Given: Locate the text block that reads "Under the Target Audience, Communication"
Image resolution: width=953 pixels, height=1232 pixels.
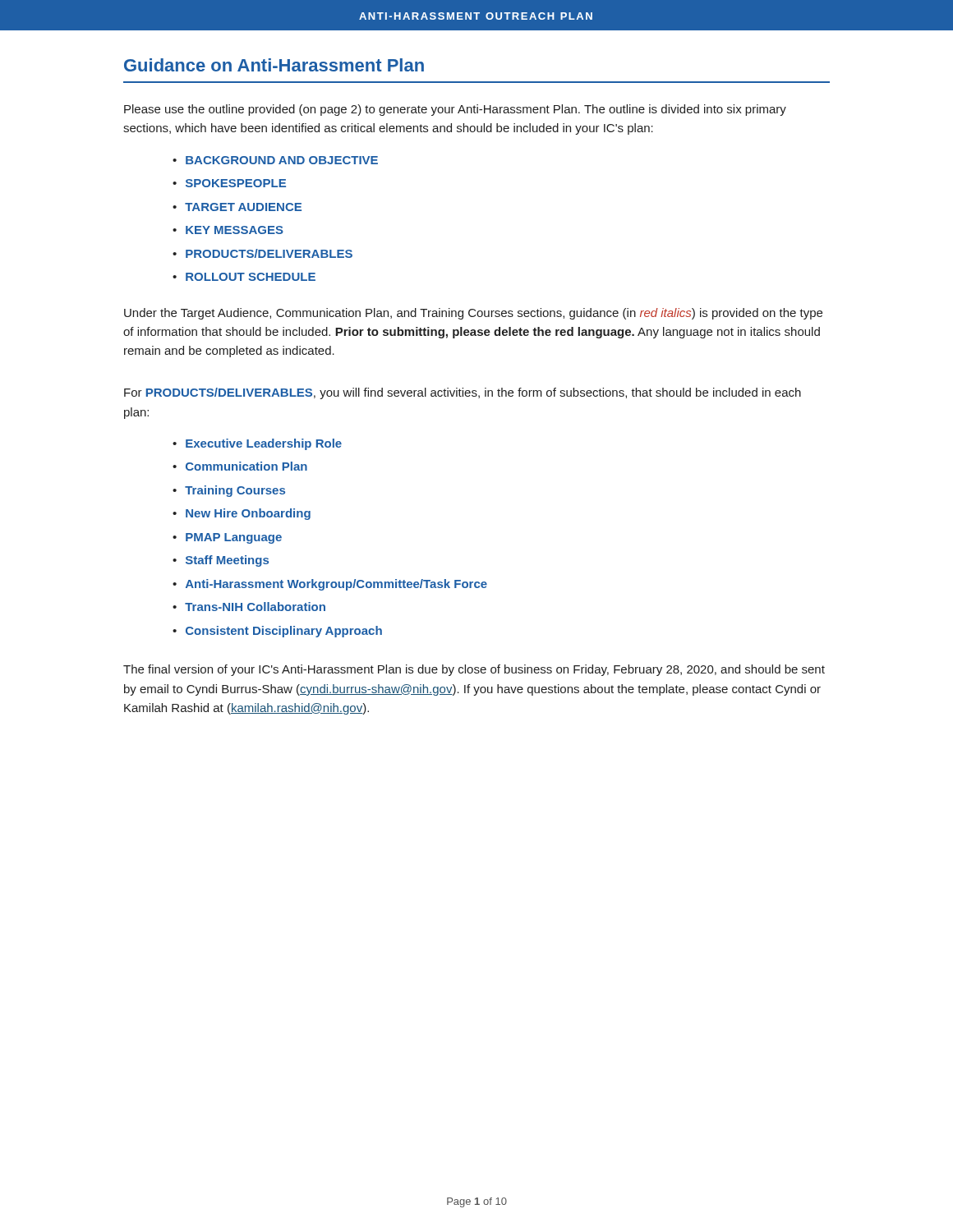Looking at the screenshot, I should pyautogui.click(x=473, y=331).
